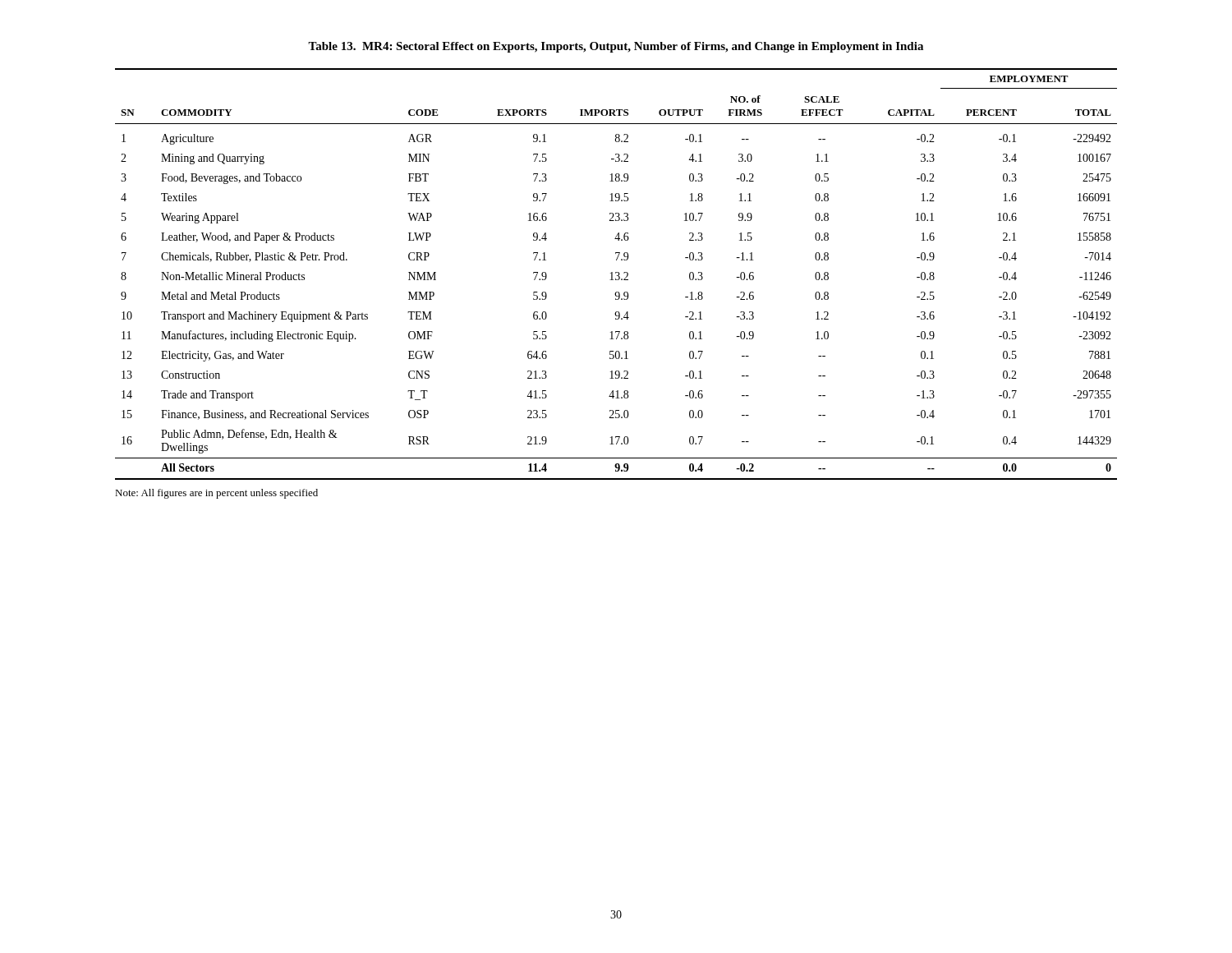Find the region starting "Table 13. MR4: Sectoral"
This screenshot has width=1232, height=953.
(616, 46)
